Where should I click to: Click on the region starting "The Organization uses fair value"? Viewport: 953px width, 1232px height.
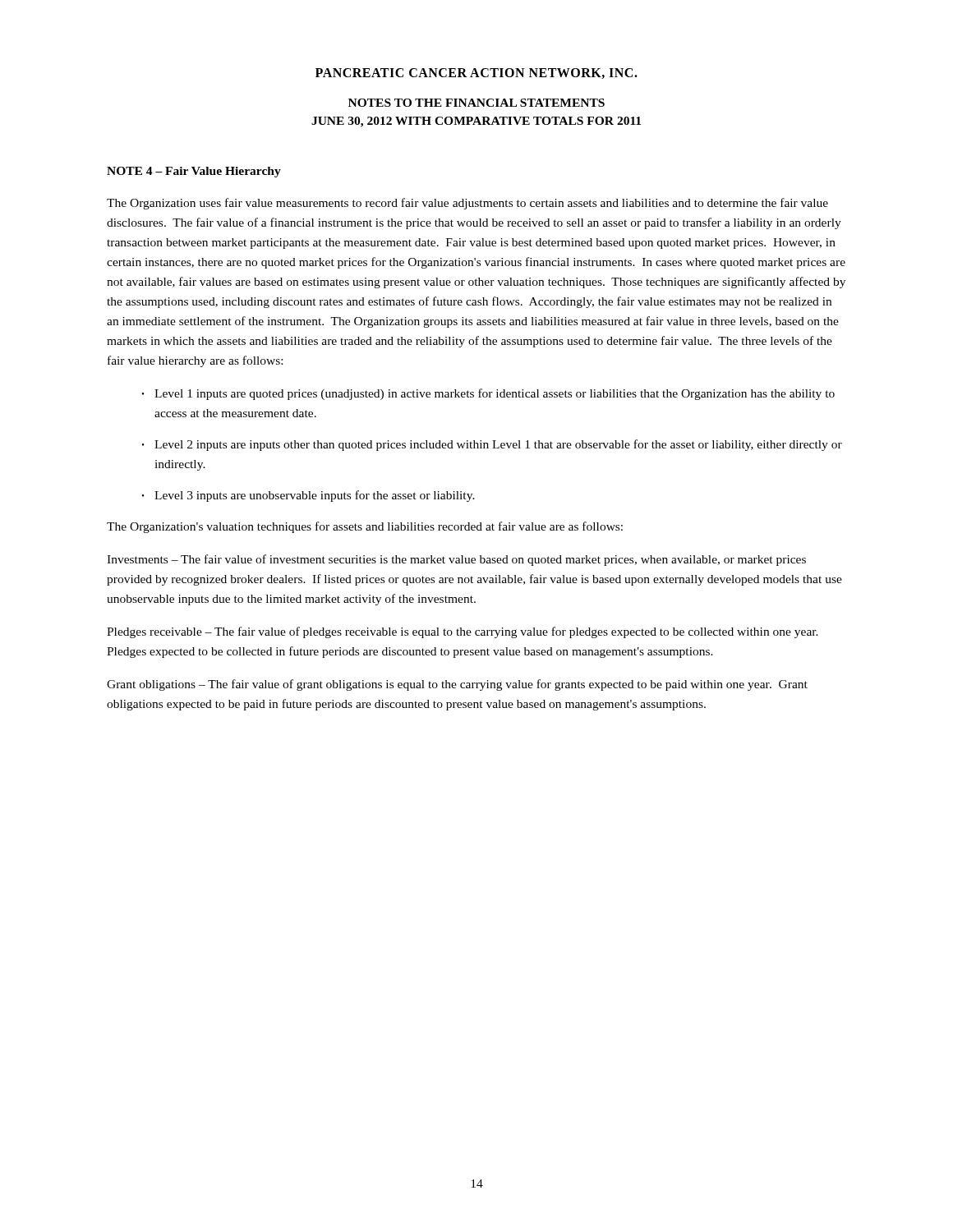(476, 281)
